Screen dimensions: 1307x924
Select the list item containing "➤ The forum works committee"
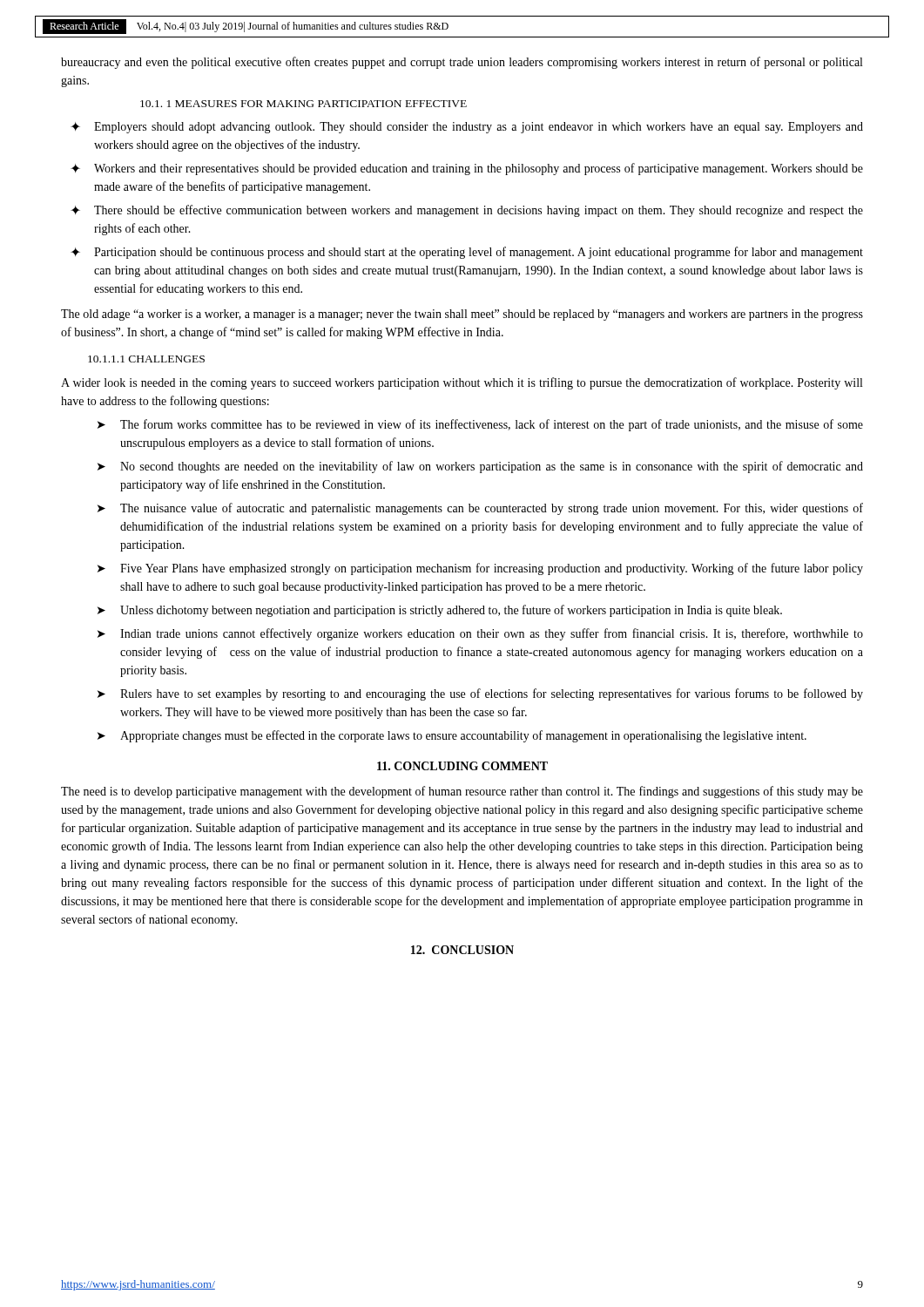479,434
